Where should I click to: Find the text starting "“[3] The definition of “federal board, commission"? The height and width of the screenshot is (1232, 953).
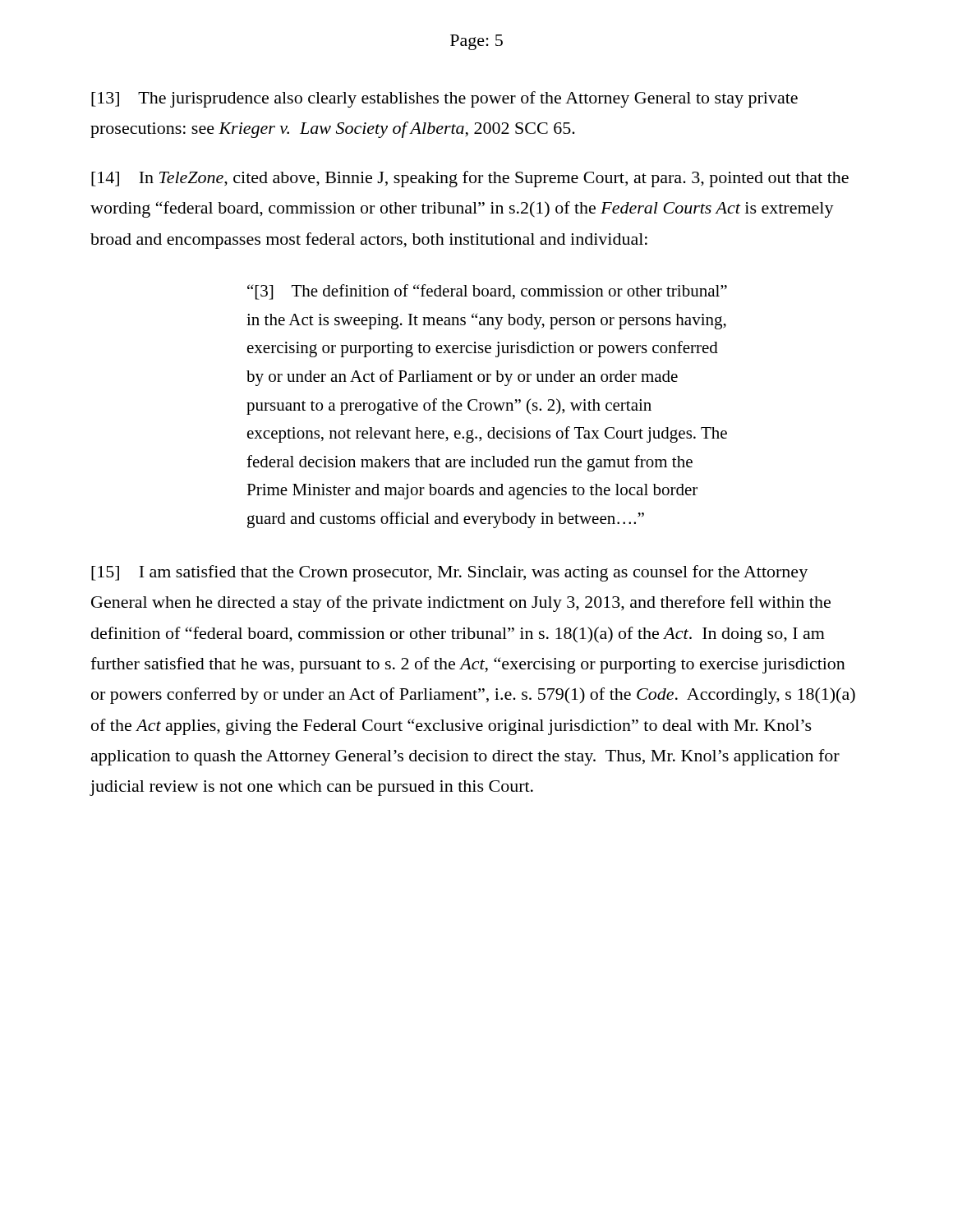point(487,405)
